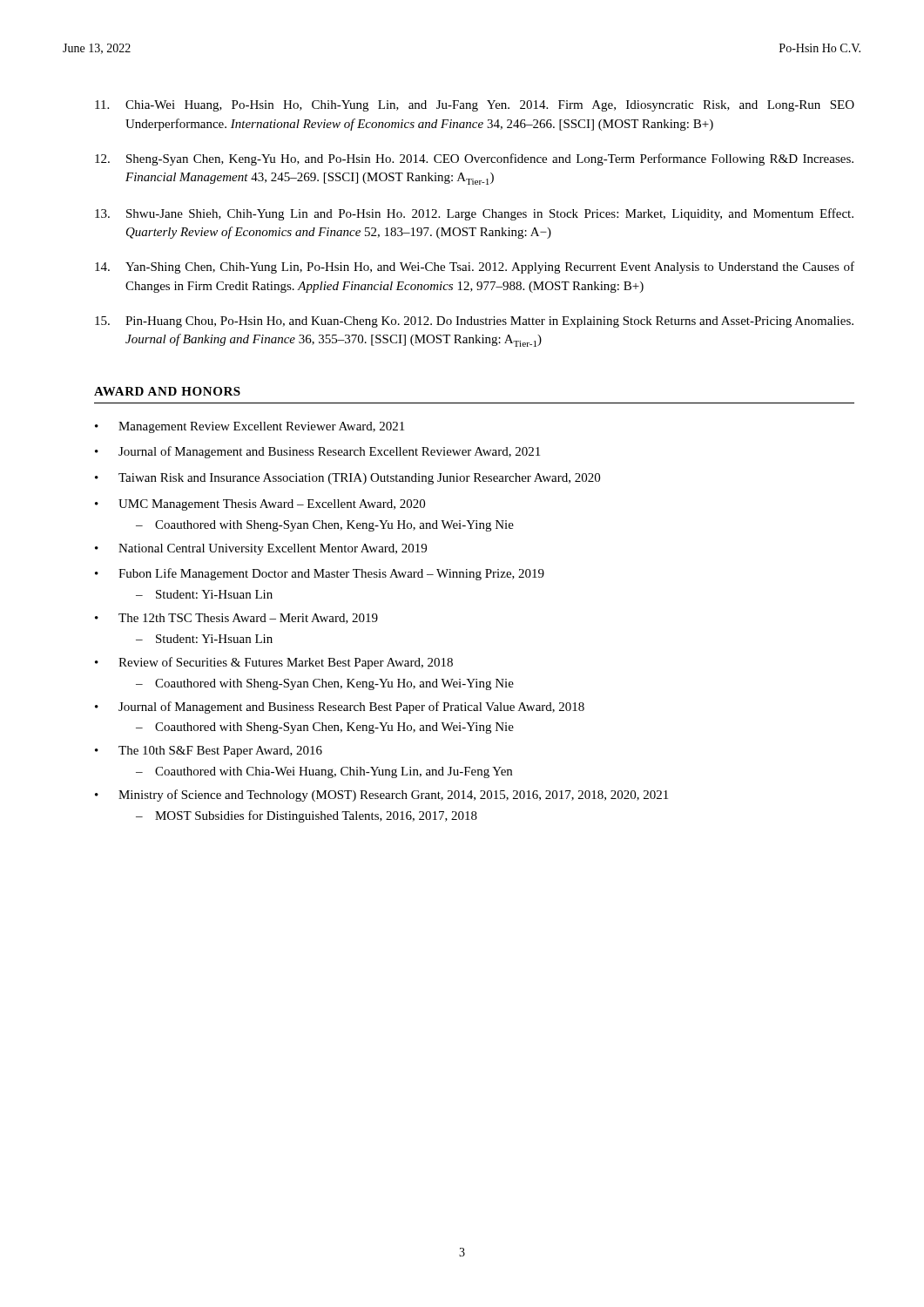This screenshot has width=924, height=1307.
Task: Find the list item that says "– Coauthored with Chia-Wei Huang,"
Action: coord(324,772)
